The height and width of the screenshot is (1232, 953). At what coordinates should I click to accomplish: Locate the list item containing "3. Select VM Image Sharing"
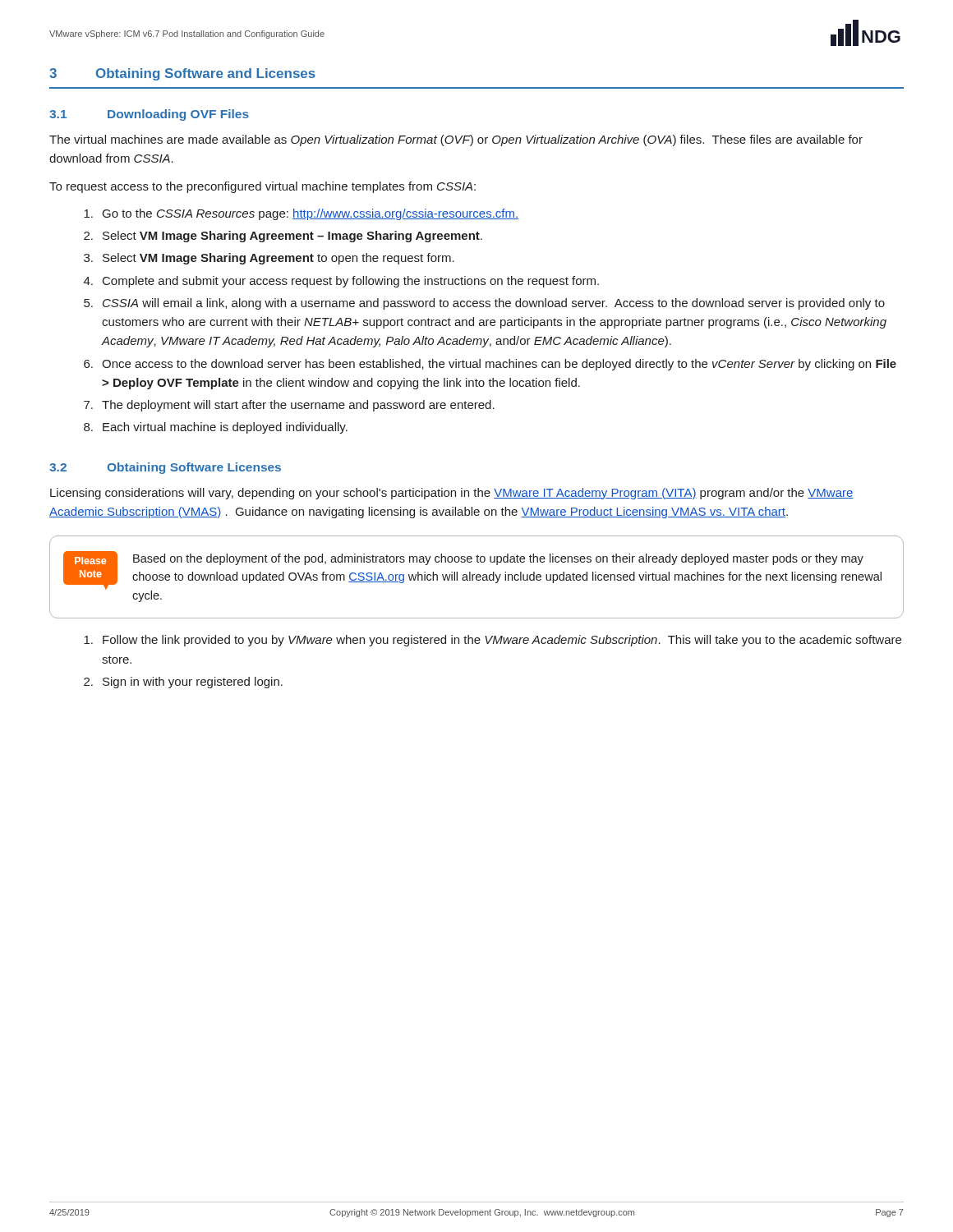(269, 259)
